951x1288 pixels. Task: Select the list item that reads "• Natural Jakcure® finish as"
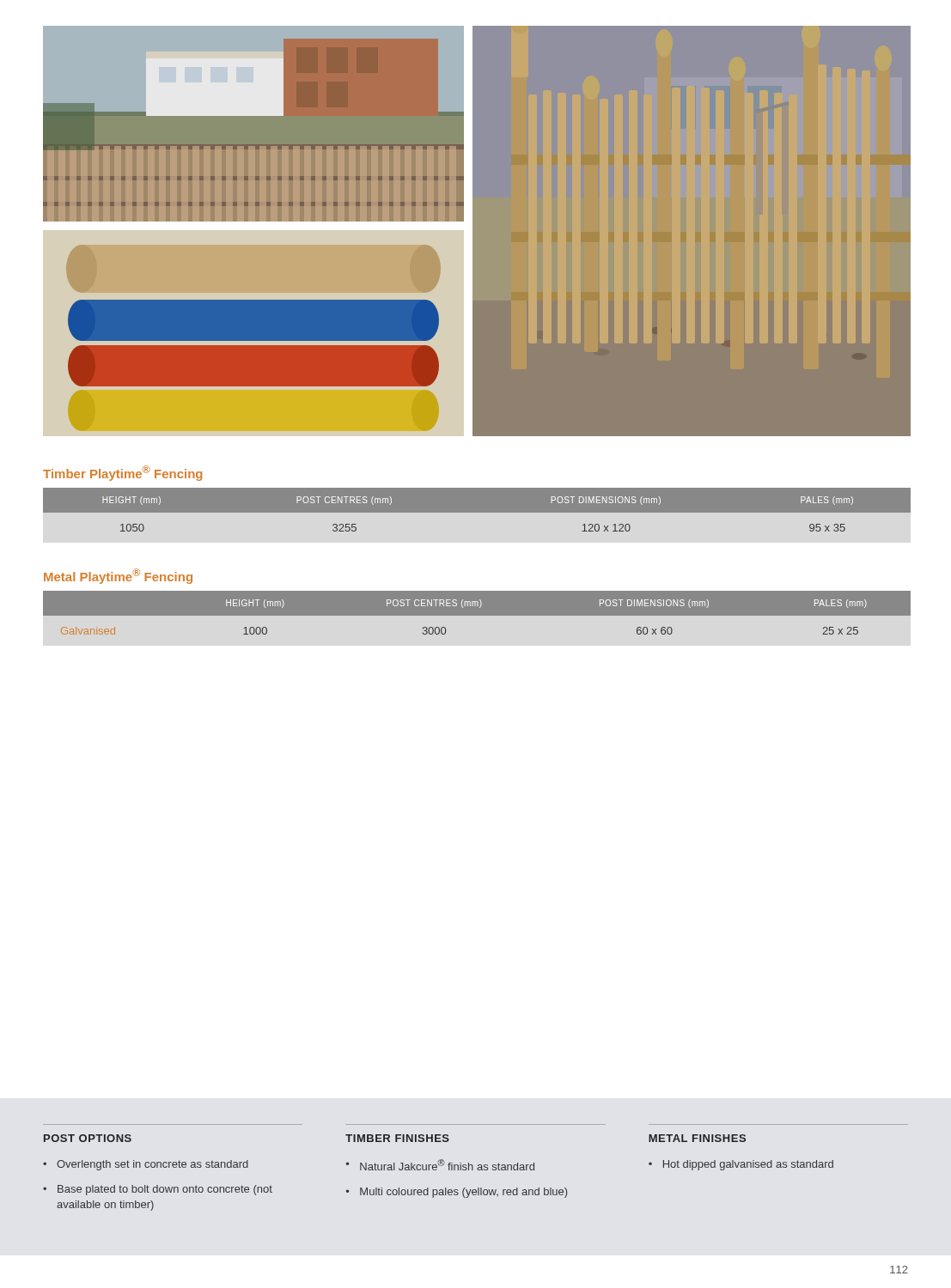point(440,1165)
